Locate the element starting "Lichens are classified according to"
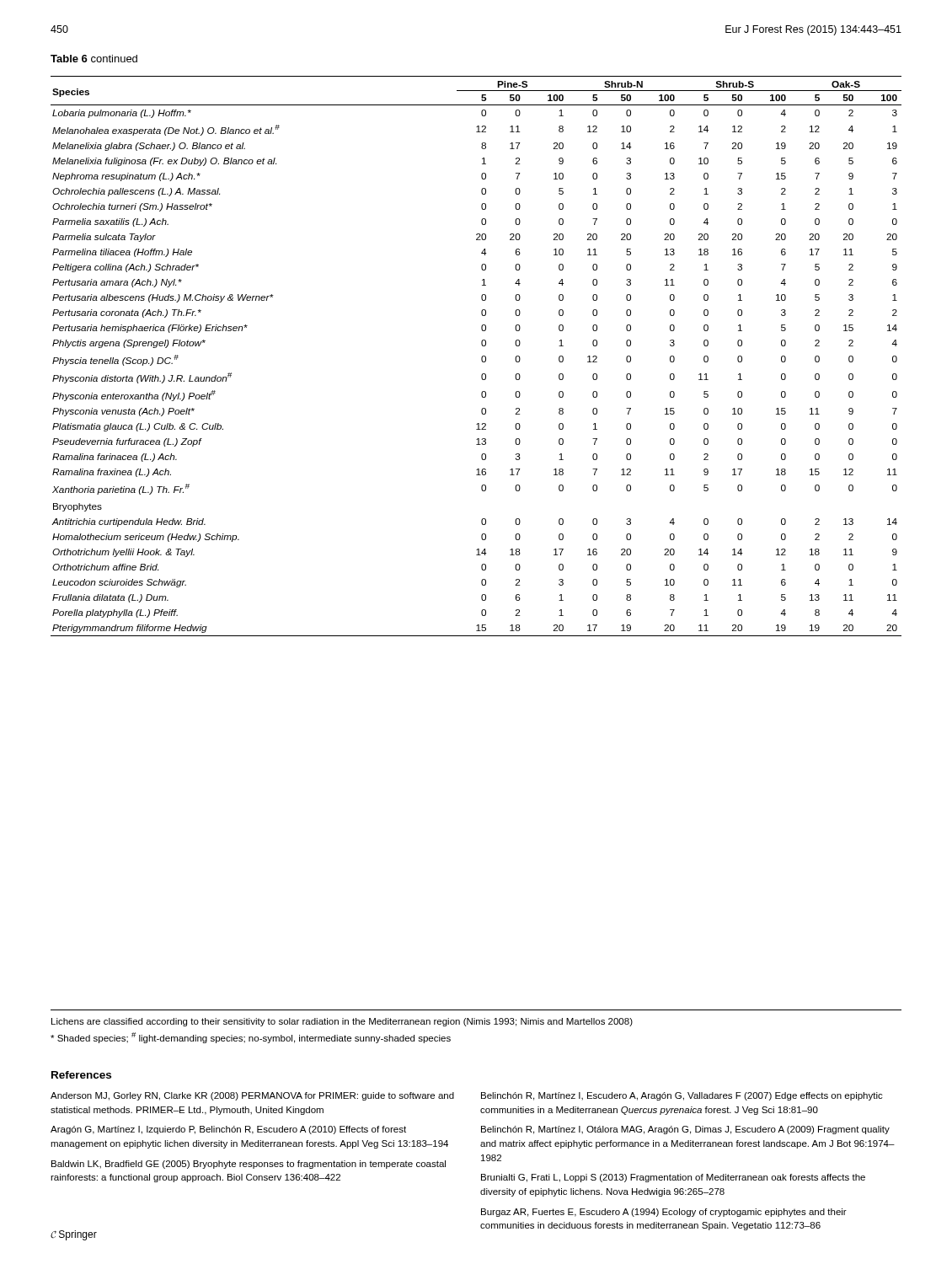 click(342, 1030)
